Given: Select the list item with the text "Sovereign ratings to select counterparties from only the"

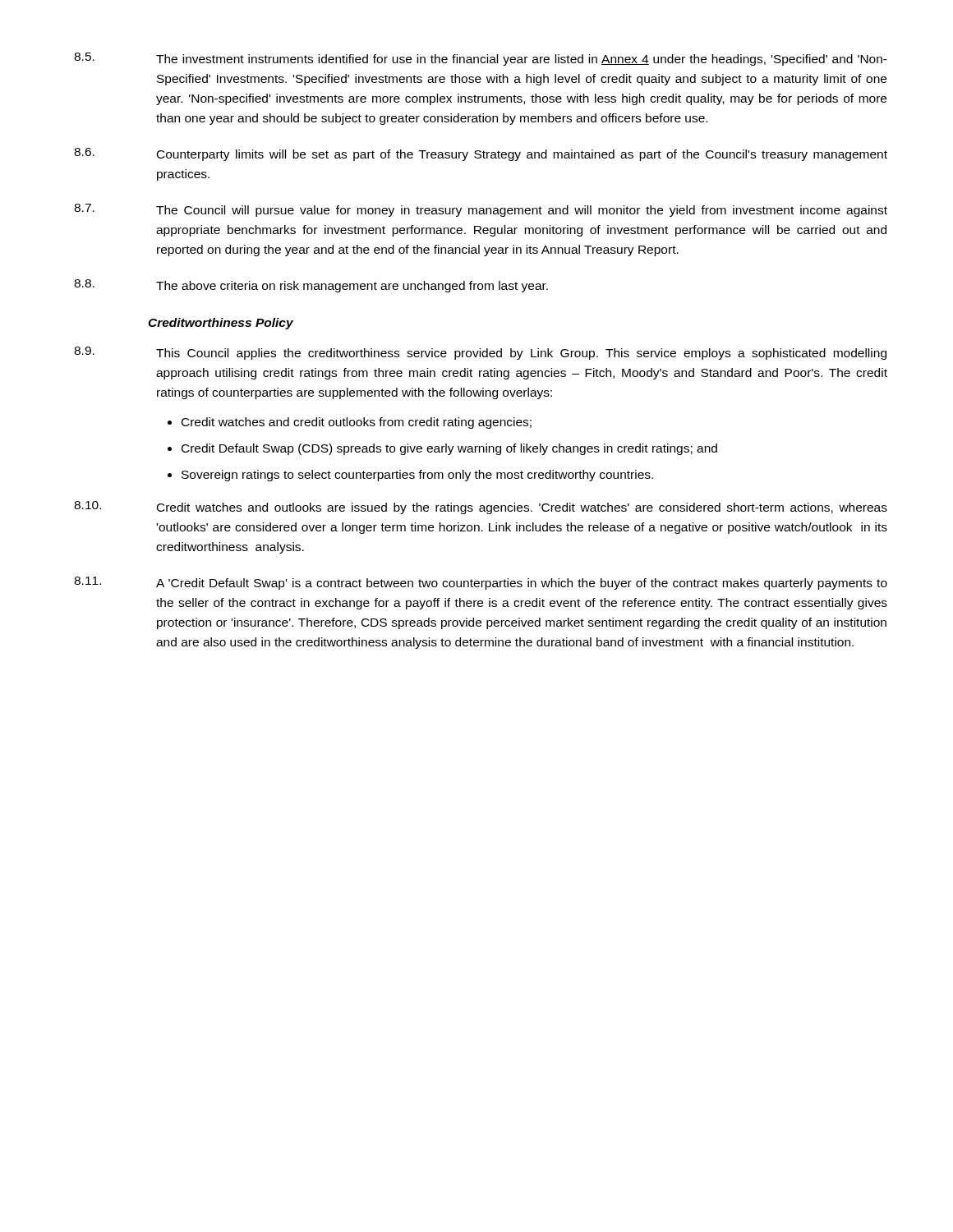Looking at the screenshot, I should pos(418,475).
